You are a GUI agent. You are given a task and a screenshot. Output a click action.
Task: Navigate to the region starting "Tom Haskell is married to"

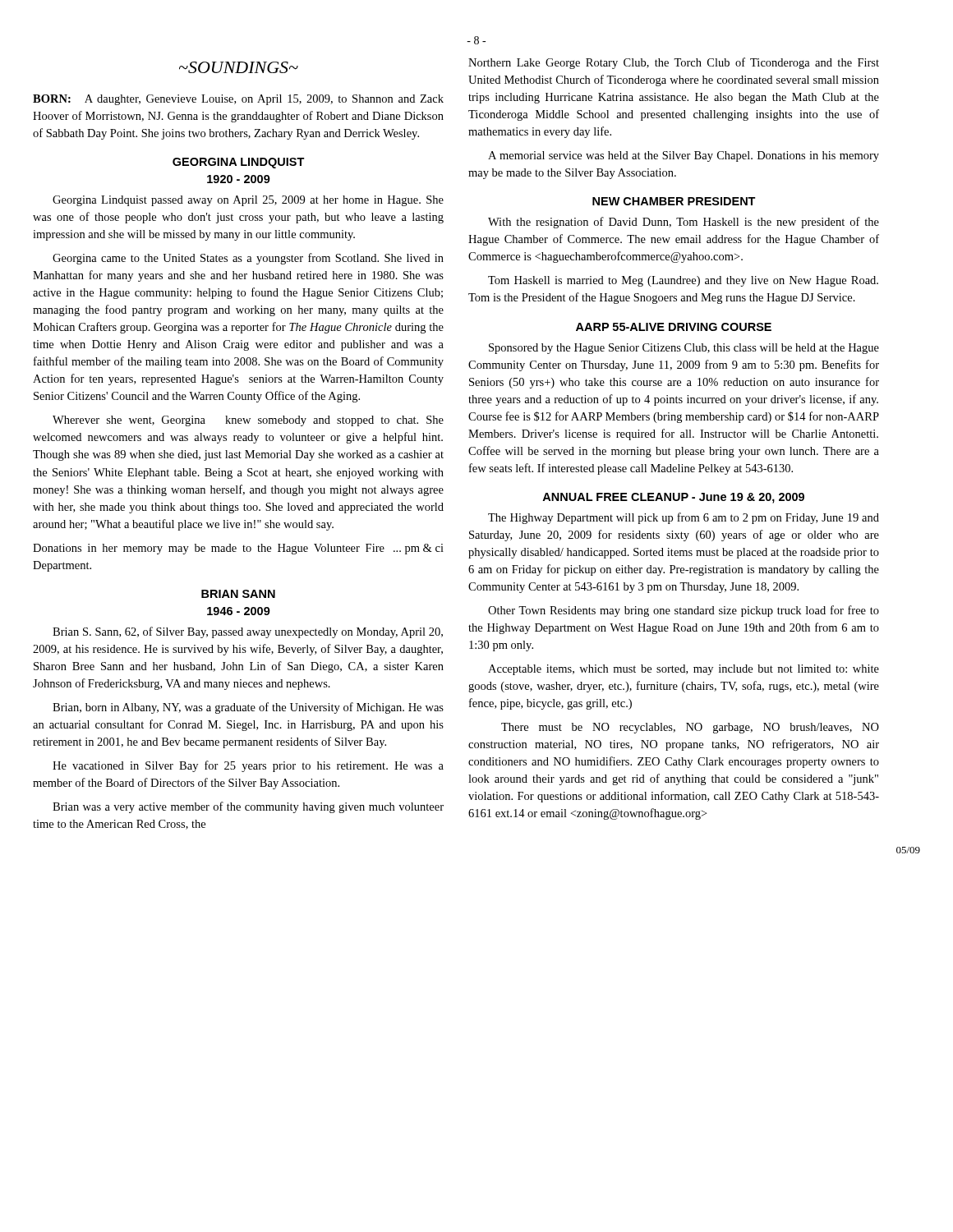click(x=674, y=289)
